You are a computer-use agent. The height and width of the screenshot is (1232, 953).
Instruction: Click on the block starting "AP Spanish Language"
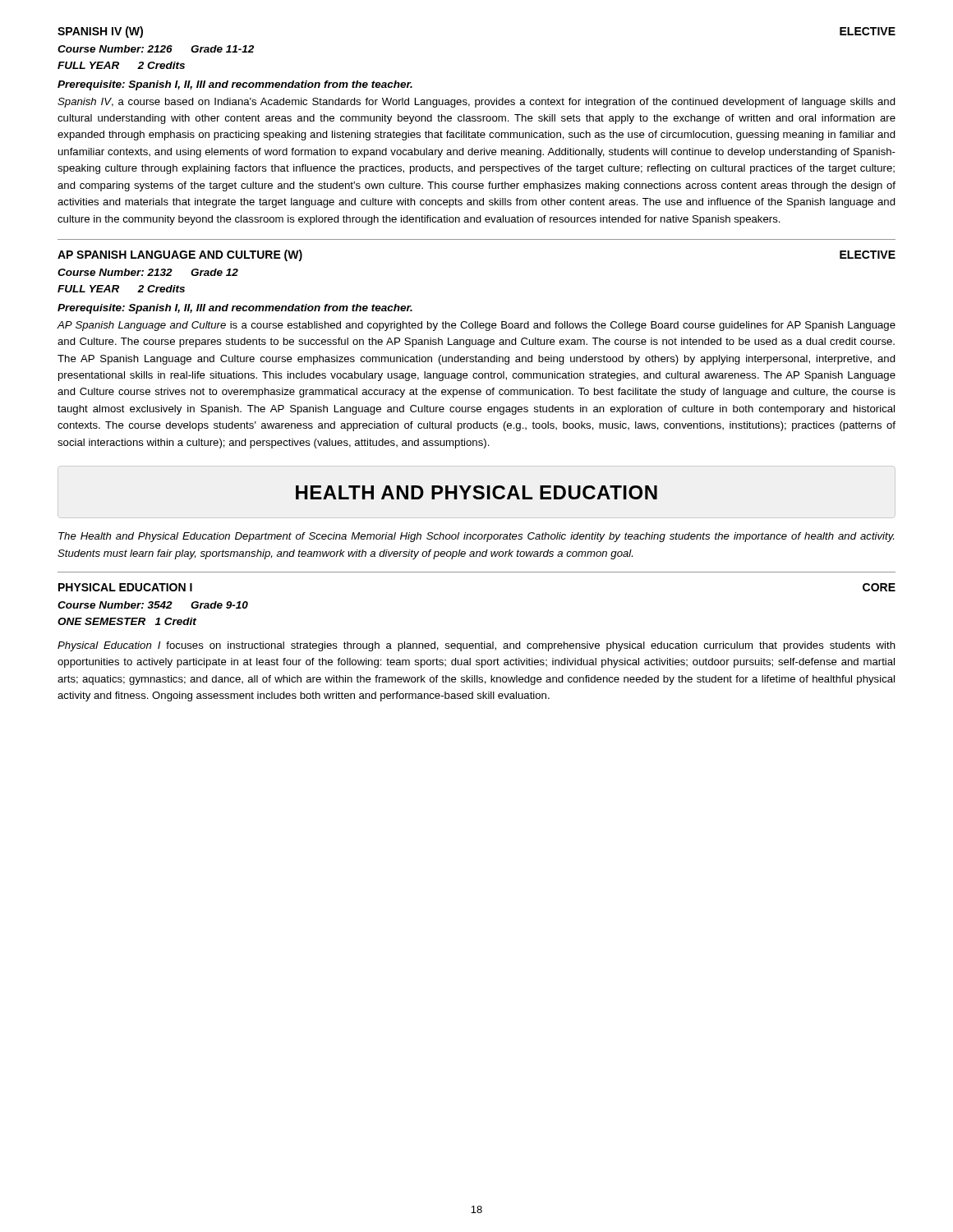tap(476, 383)
